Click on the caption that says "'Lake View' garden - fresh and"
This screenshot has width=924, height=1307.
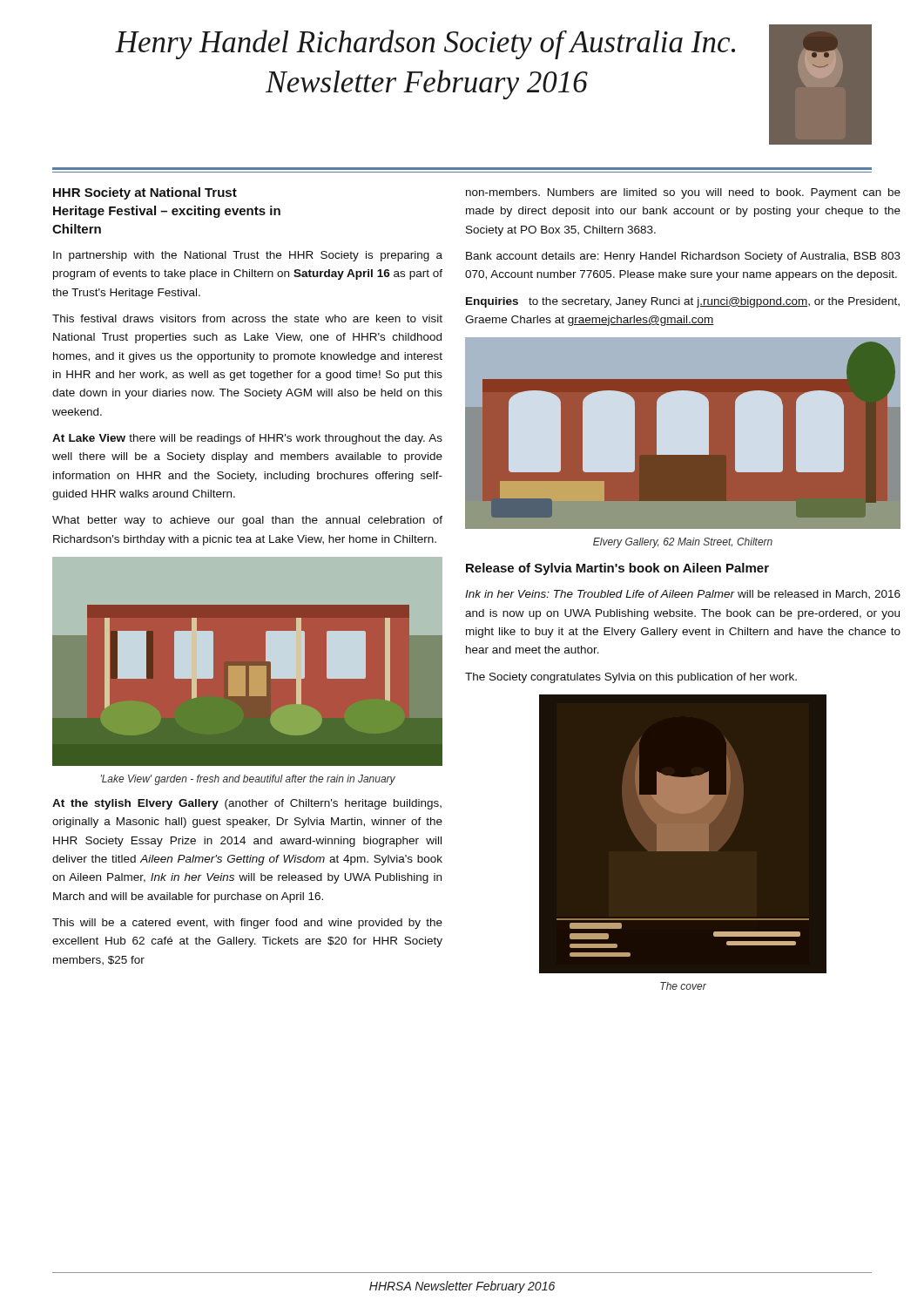click(x=247, y=779)
